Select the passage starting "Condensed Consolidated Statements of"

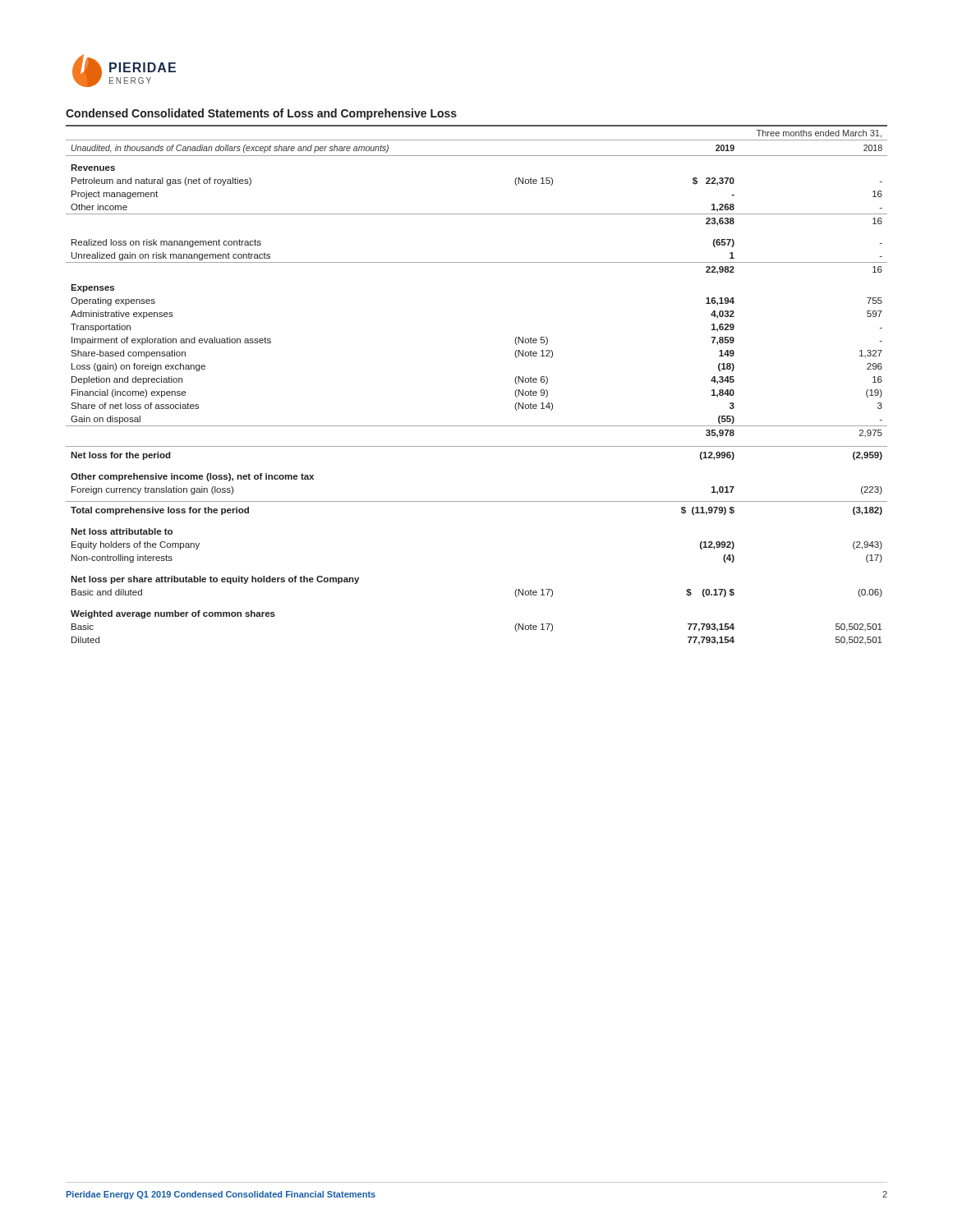261,113
